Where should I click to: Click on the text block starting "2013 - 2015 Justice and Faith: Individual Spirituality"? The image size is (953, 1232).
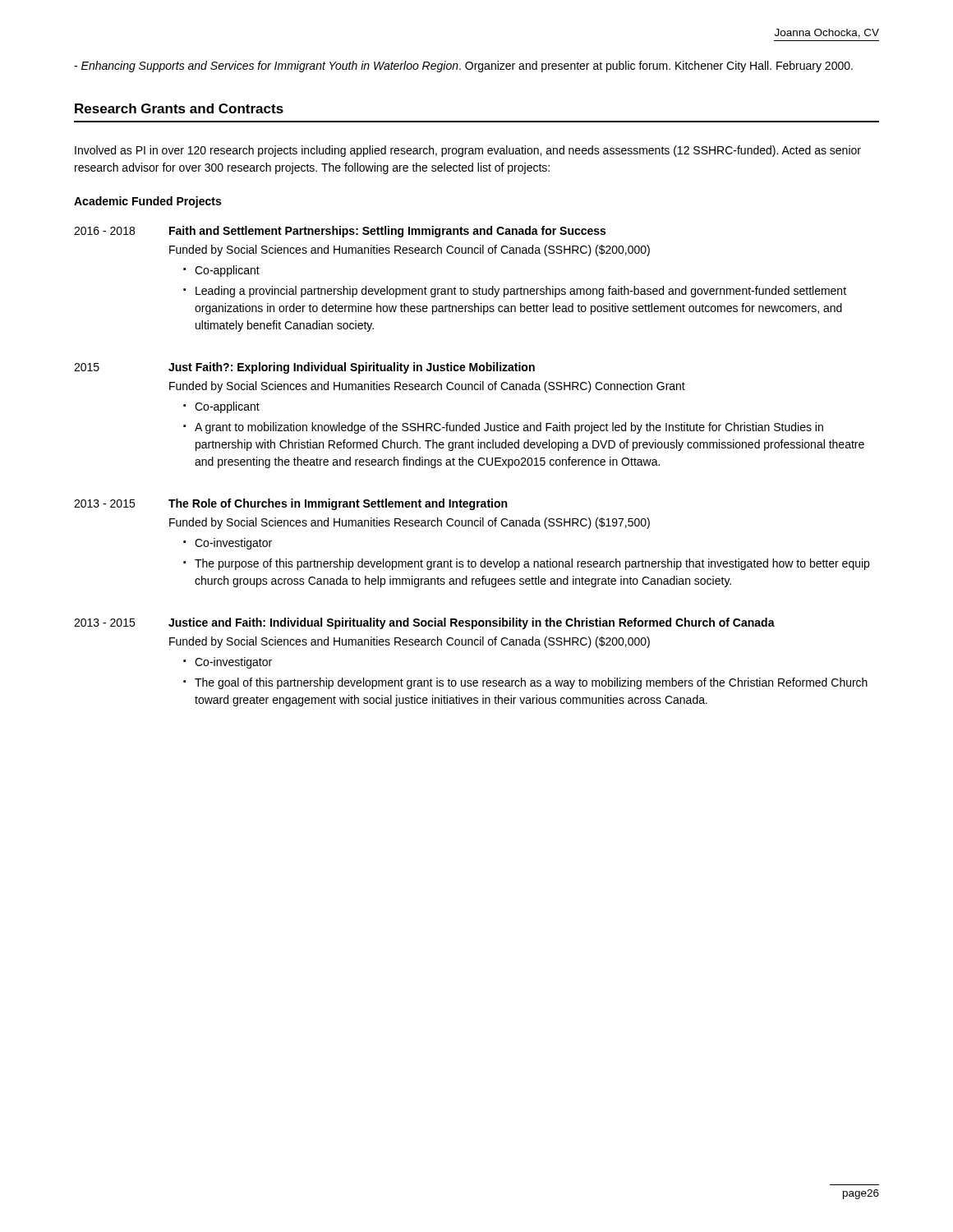click(424, 623)
